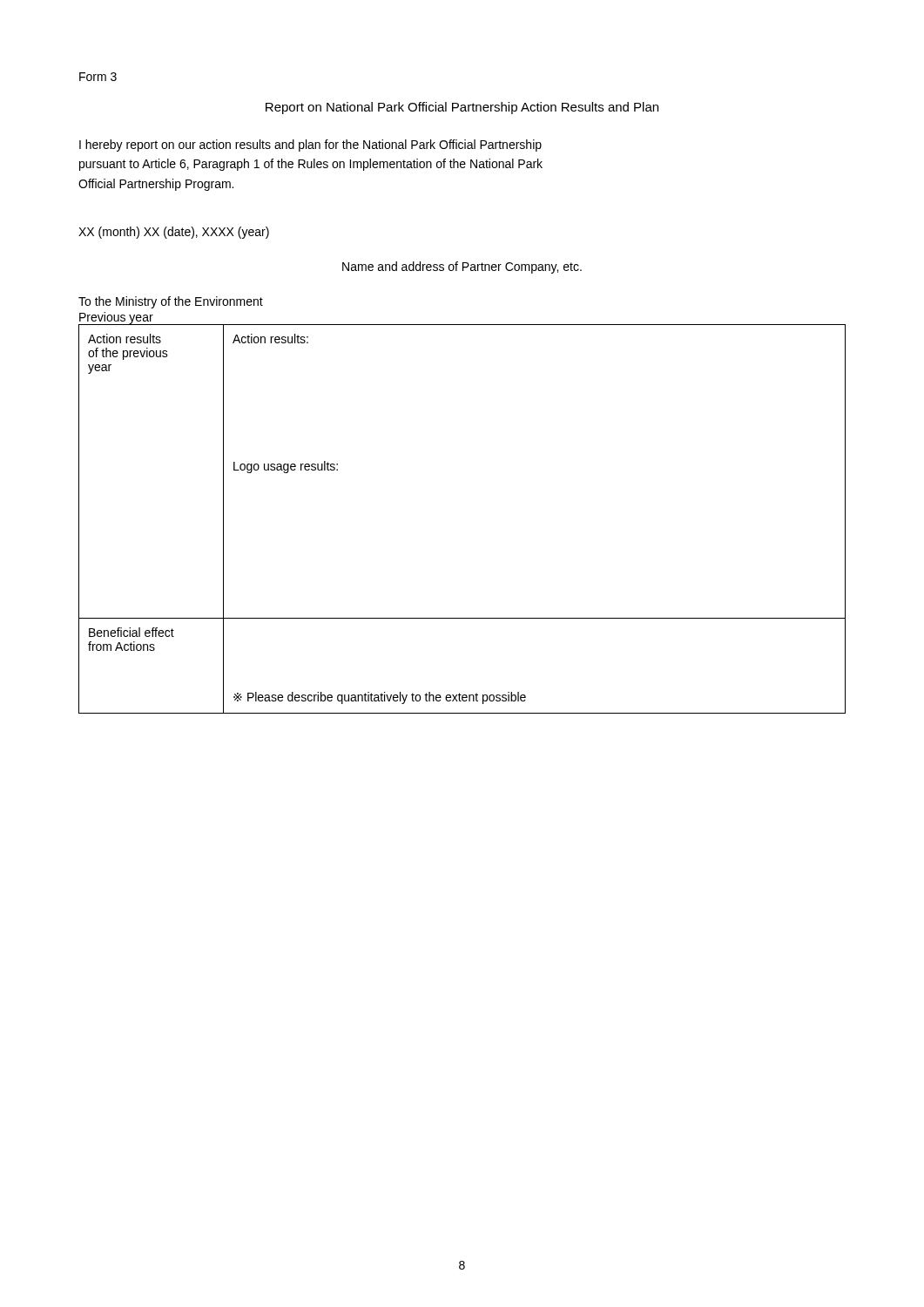Where does it say "XX (month) XX (date), XXXX (year)"?
Viewport: 924px width, 1307px height.
pos(174,232)
